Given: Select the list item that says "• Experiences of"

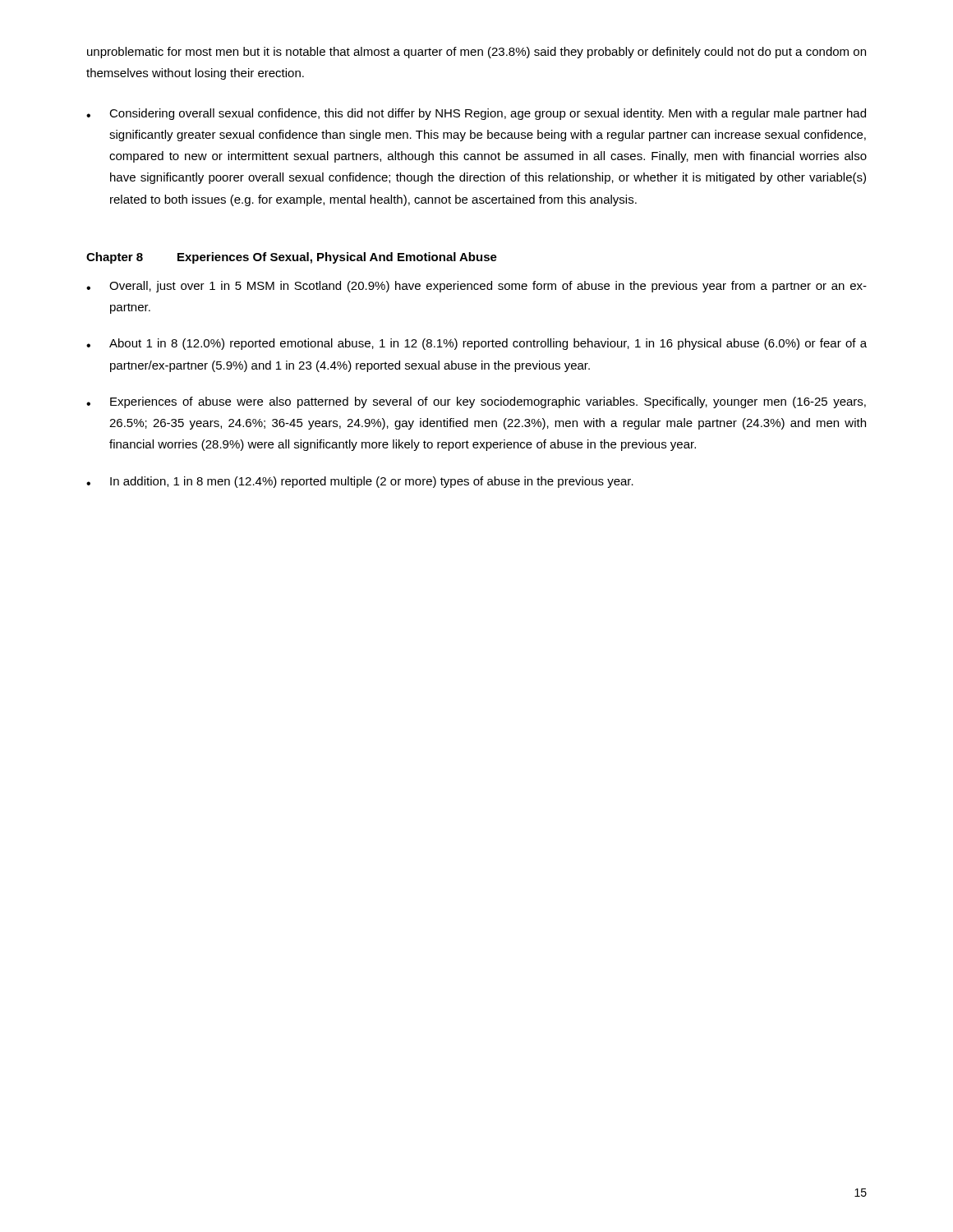Looking at the screenshot, I should pyautogui.click(x=476, y=423).
